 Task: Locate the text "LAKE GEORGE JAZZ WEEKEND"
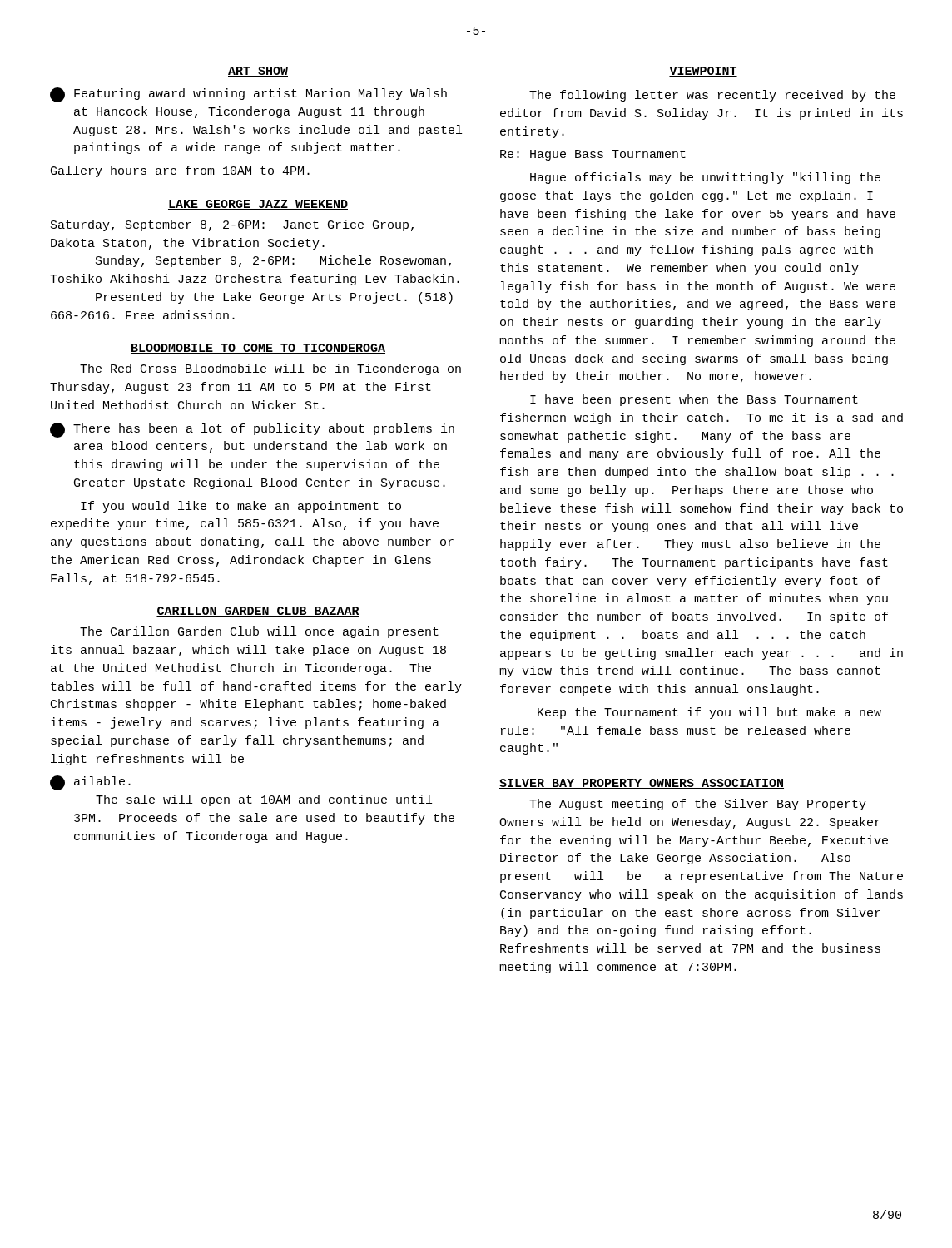(258, 205)
